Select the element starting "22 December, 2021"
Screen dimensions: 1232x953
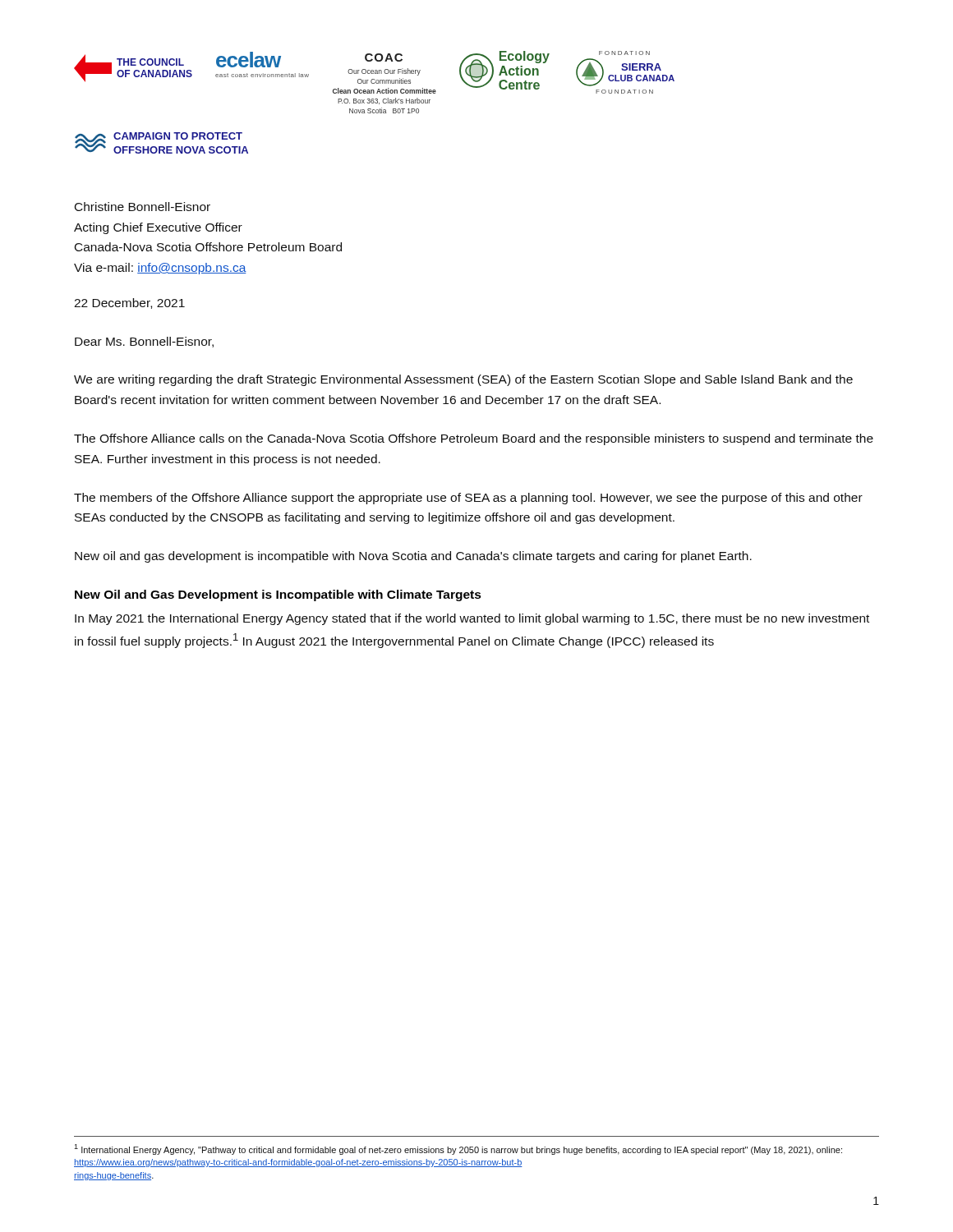pos(130,303)
